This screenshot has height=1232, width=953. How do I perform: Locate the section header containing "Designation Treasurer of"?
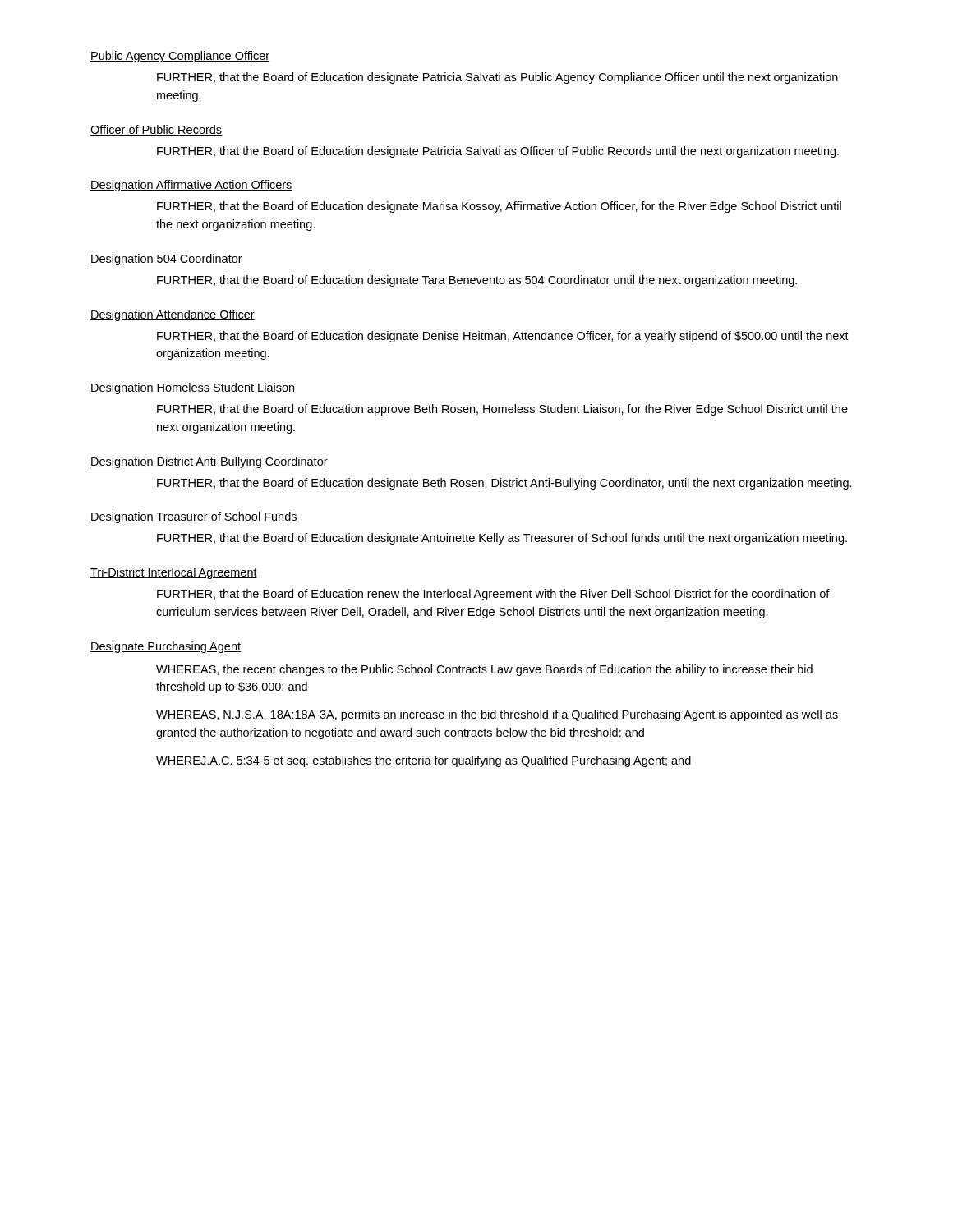click(194, 517)
